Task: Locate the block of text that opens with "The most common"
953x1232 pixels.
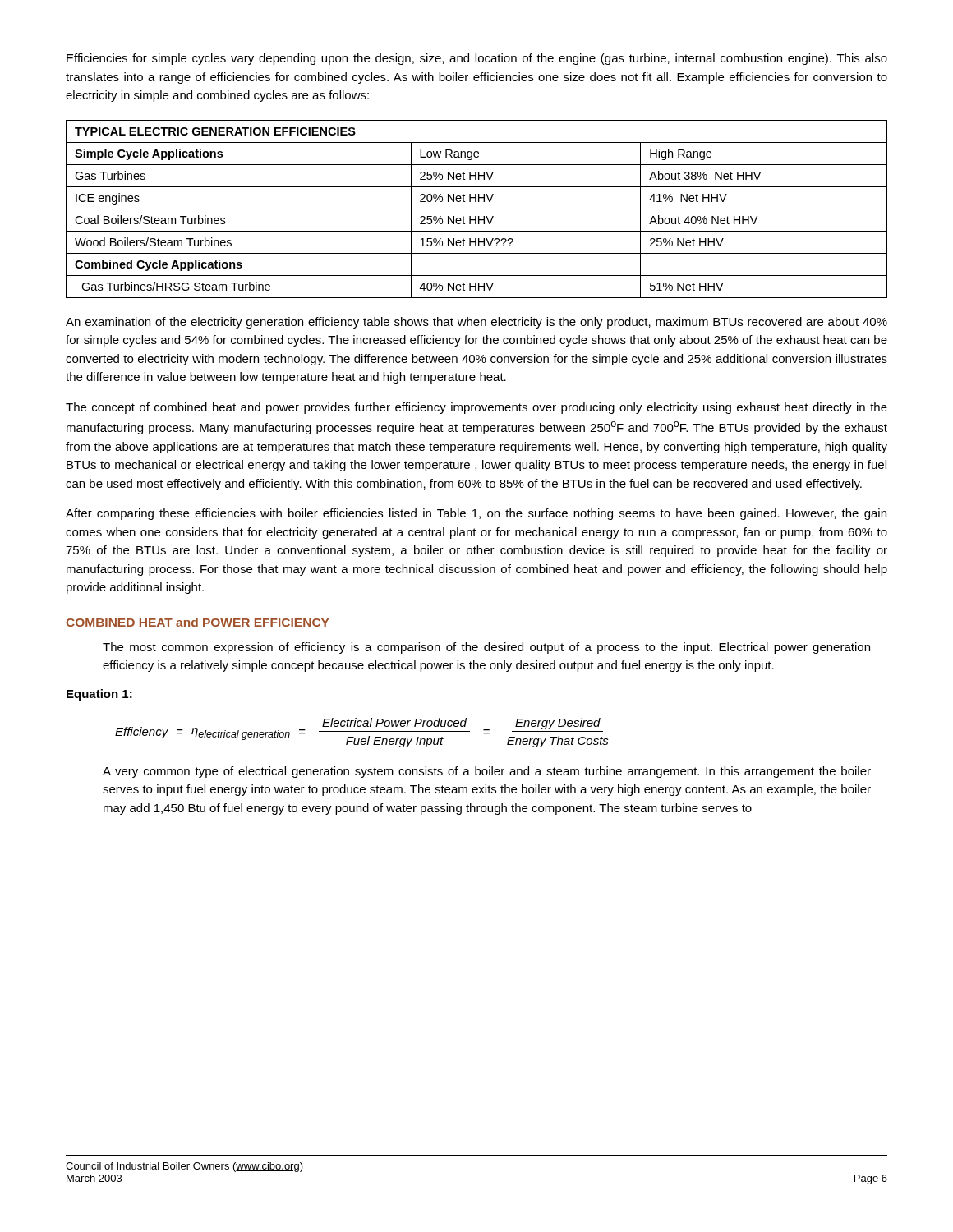Action: pyautogui.click(x=487, y=656)
